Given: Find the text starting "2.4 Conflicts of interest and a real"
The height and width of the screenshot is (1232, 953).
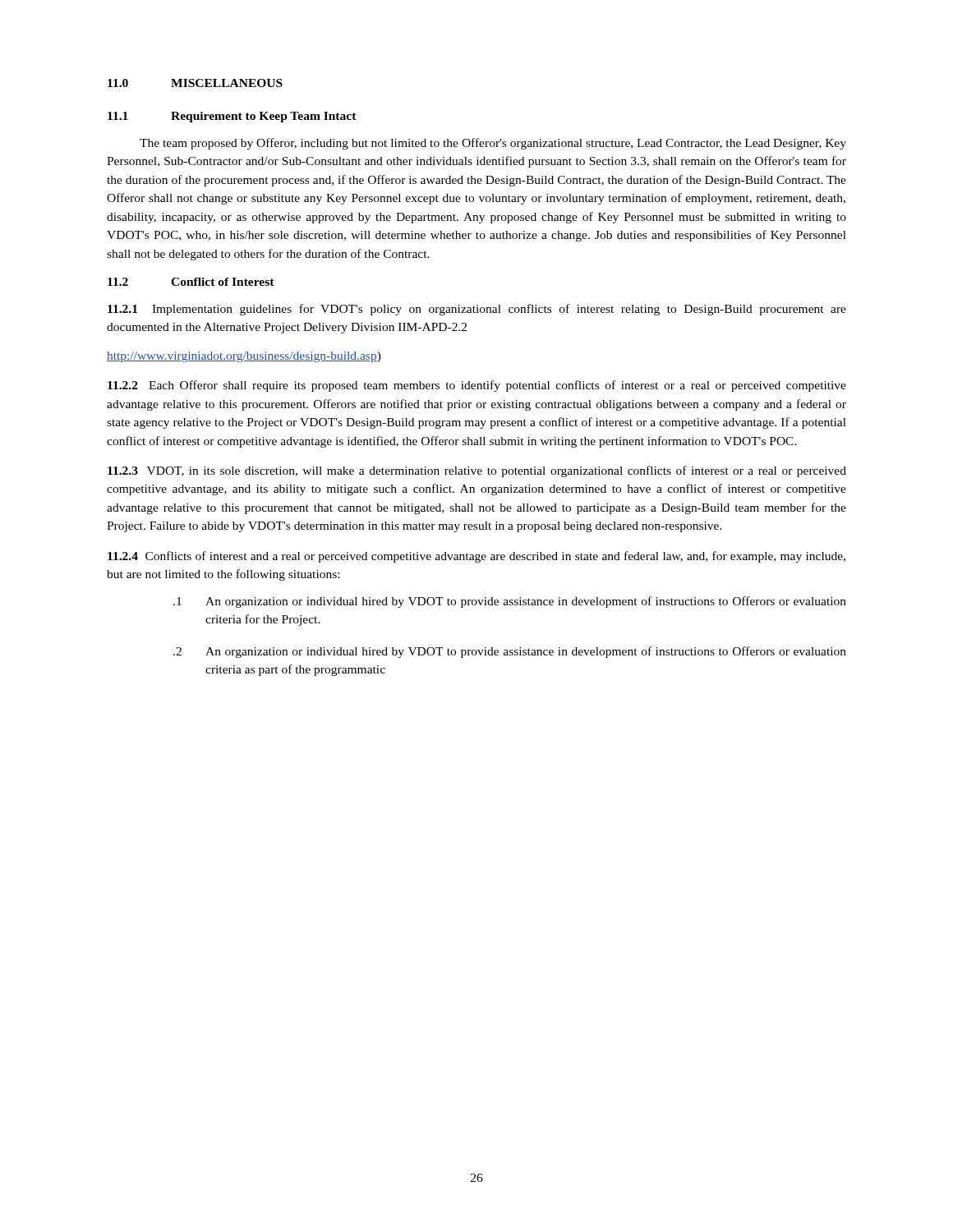Looking at the screenshot, I should click(x=476, y=565).
